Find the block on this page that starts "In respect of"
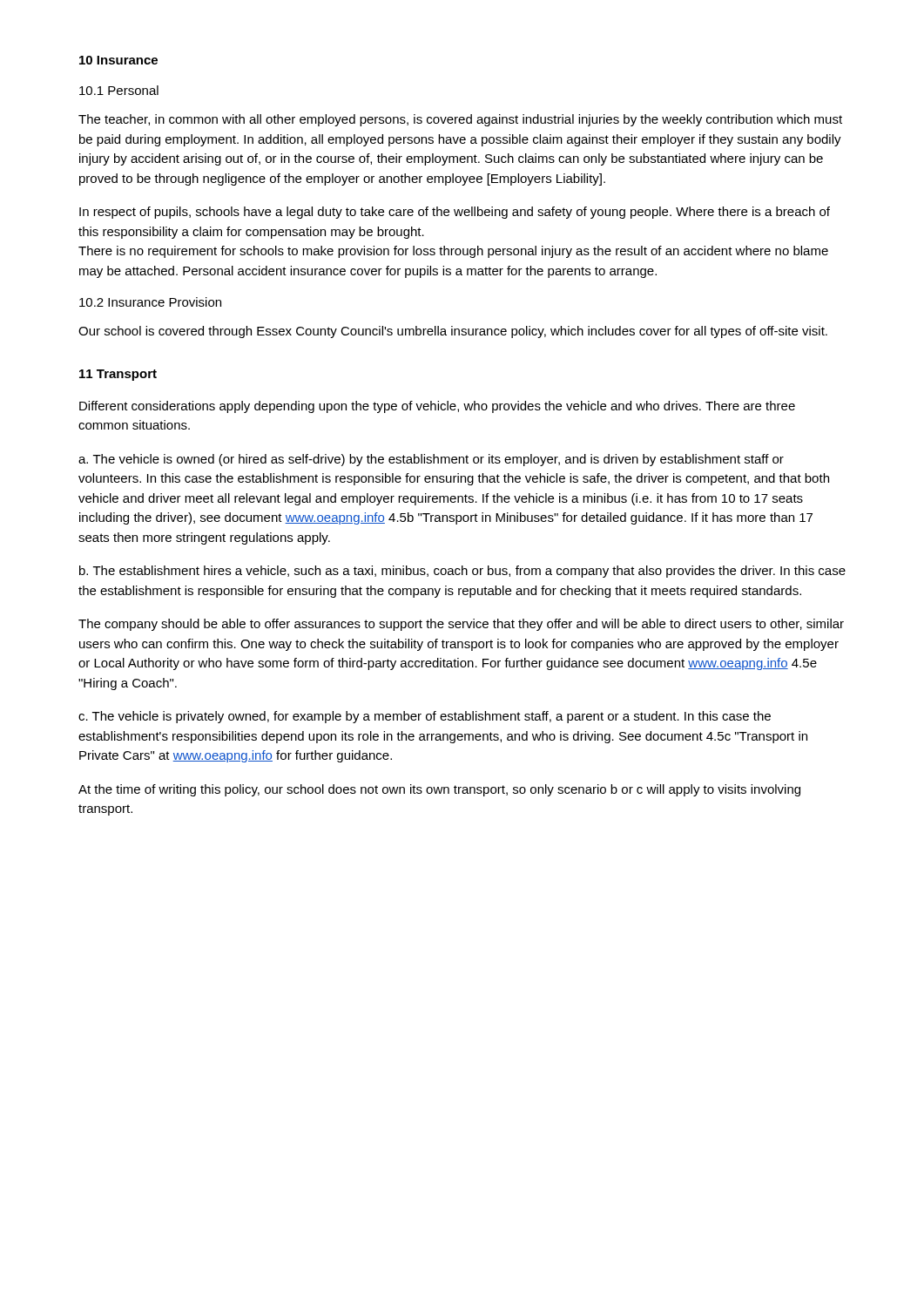The image size is (924, 1307). click(x=454, y=241)
